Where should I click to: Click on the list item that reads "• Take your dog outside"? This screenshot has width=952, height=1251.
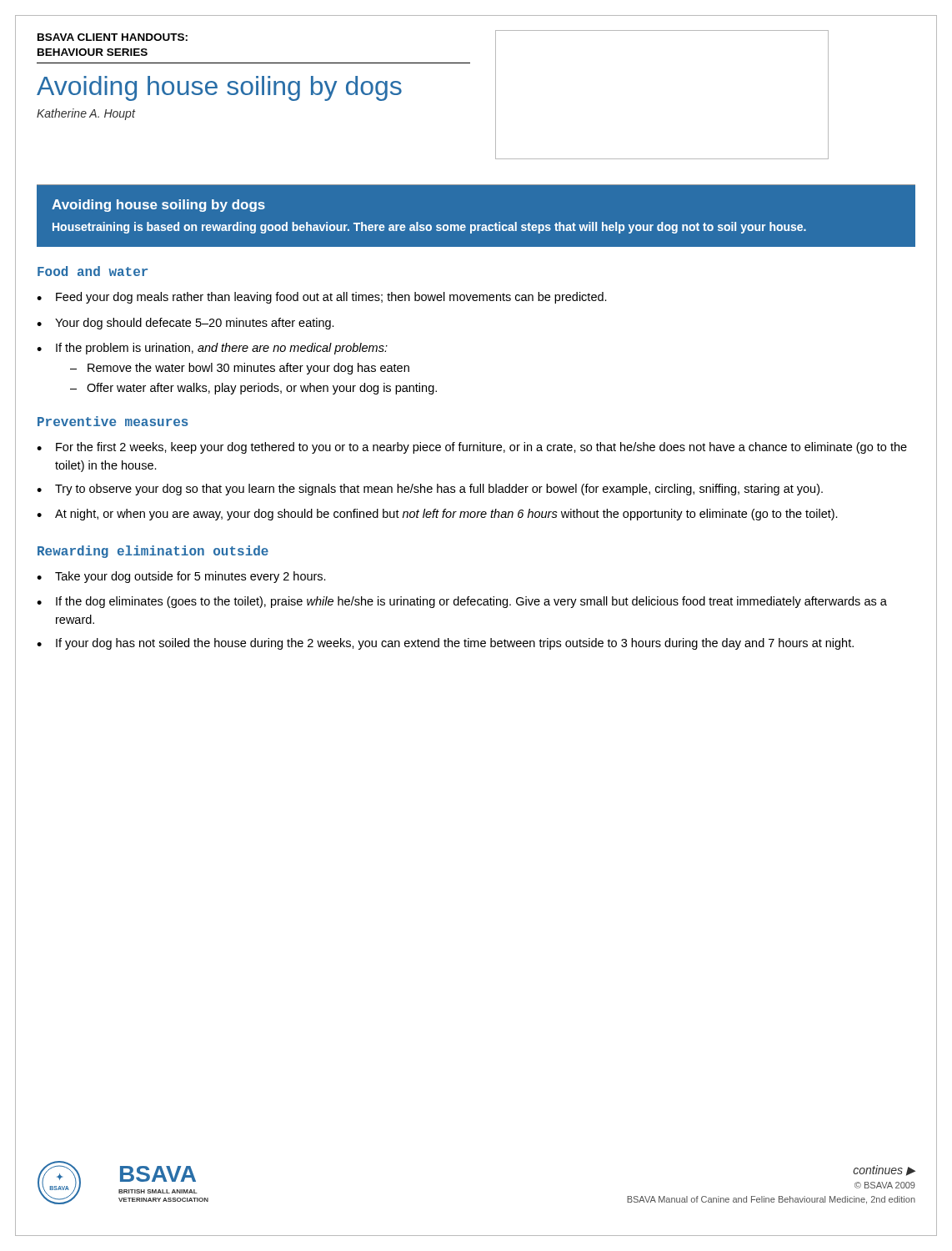(x=181, y=577)
